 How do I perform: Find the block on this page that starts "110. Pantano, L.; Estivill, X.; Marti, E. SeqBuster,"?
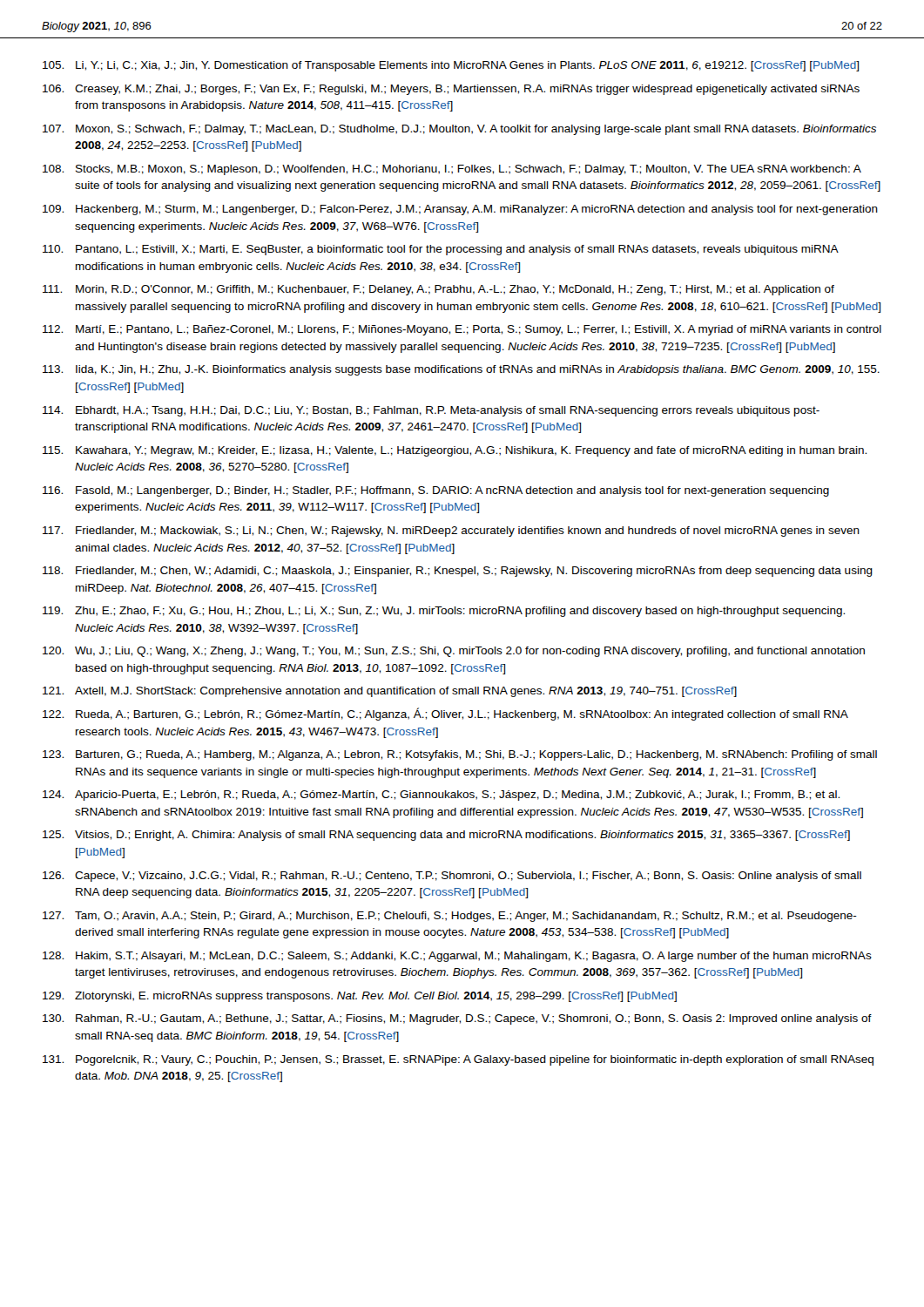462,258
